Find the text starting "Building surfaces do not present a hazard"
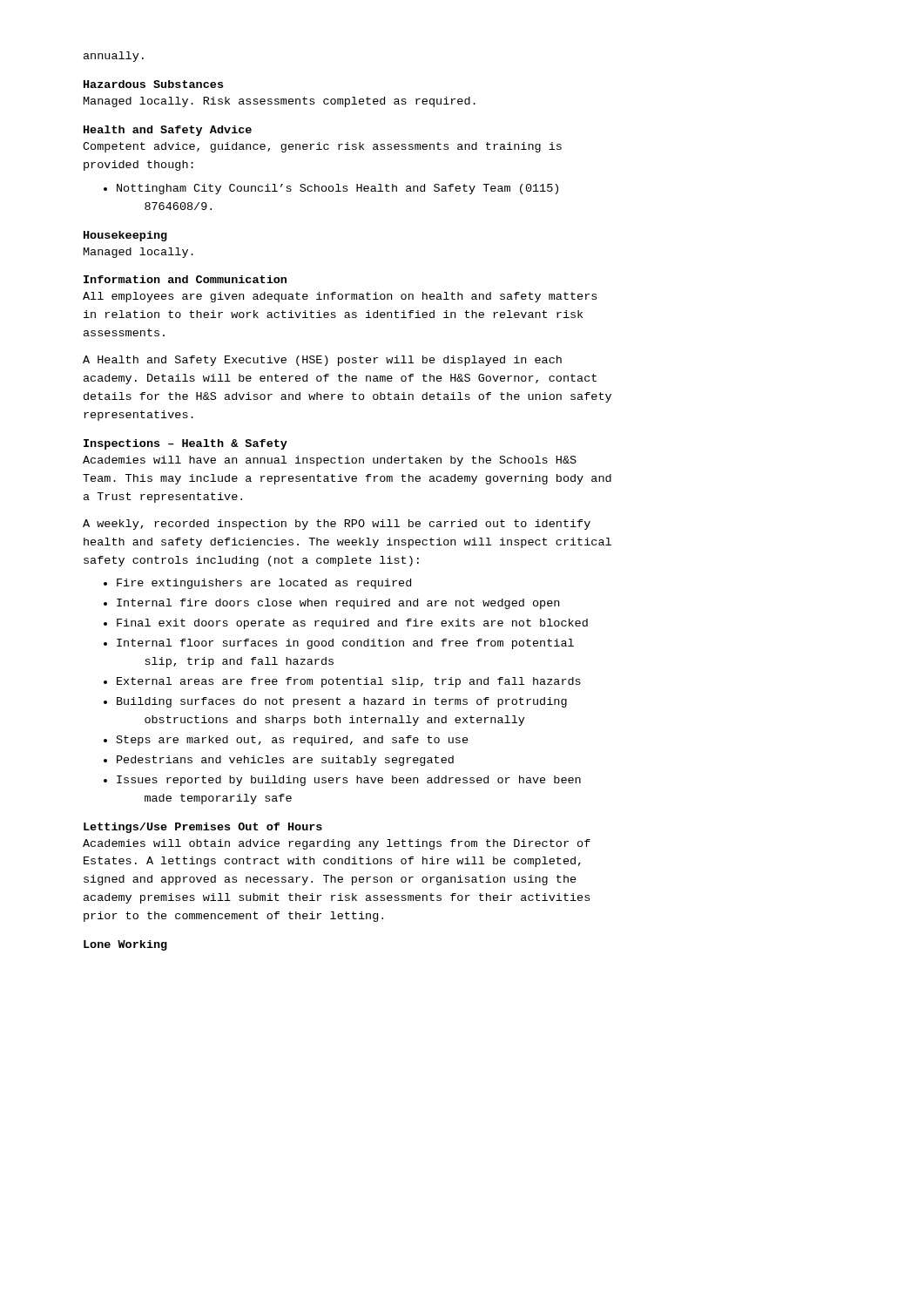Image resolution: width=924 pixels, height=1307 pixels. pos(342,711)
